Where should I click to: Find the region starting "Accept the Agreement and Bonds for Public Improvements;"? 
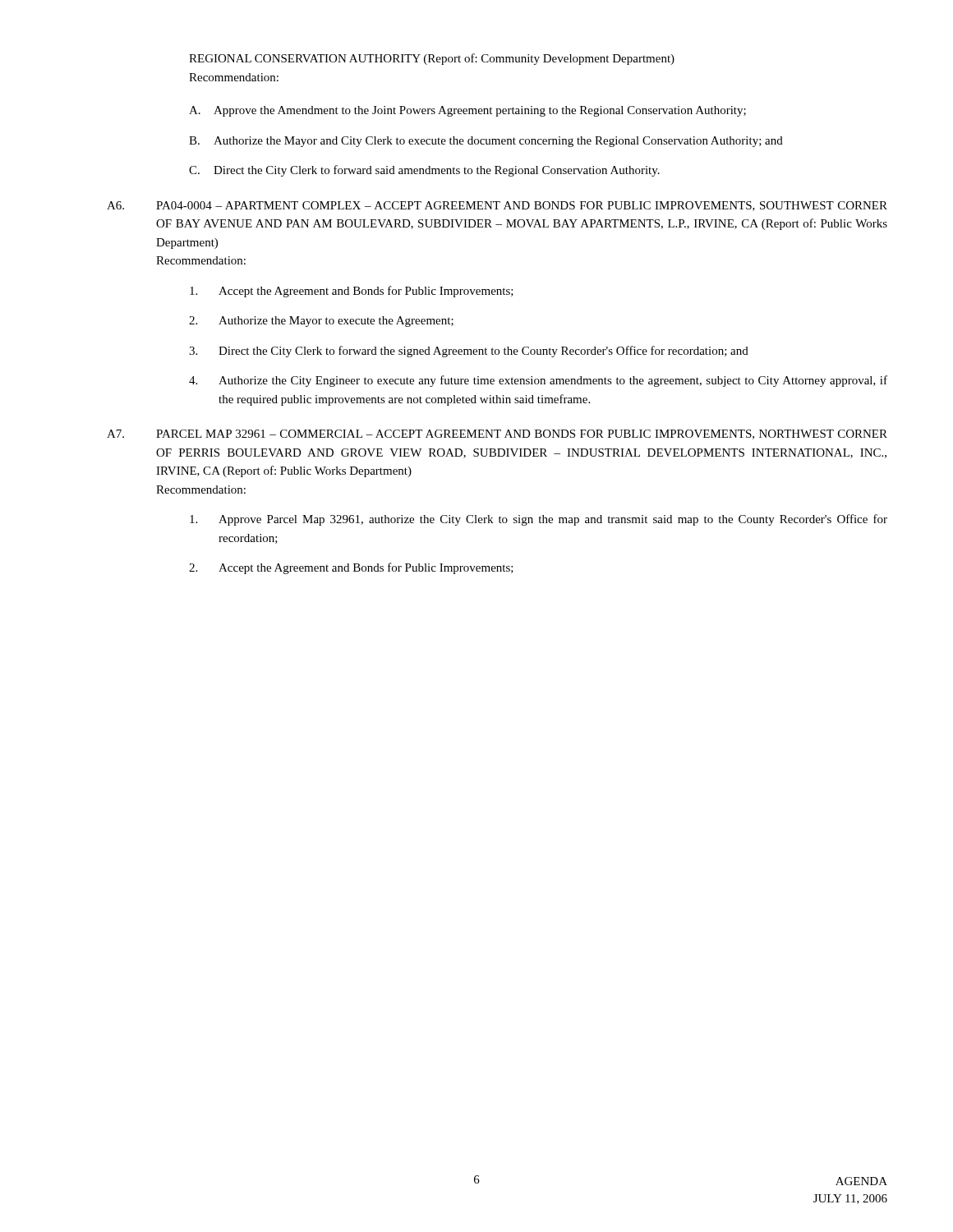tap(352, 292)
